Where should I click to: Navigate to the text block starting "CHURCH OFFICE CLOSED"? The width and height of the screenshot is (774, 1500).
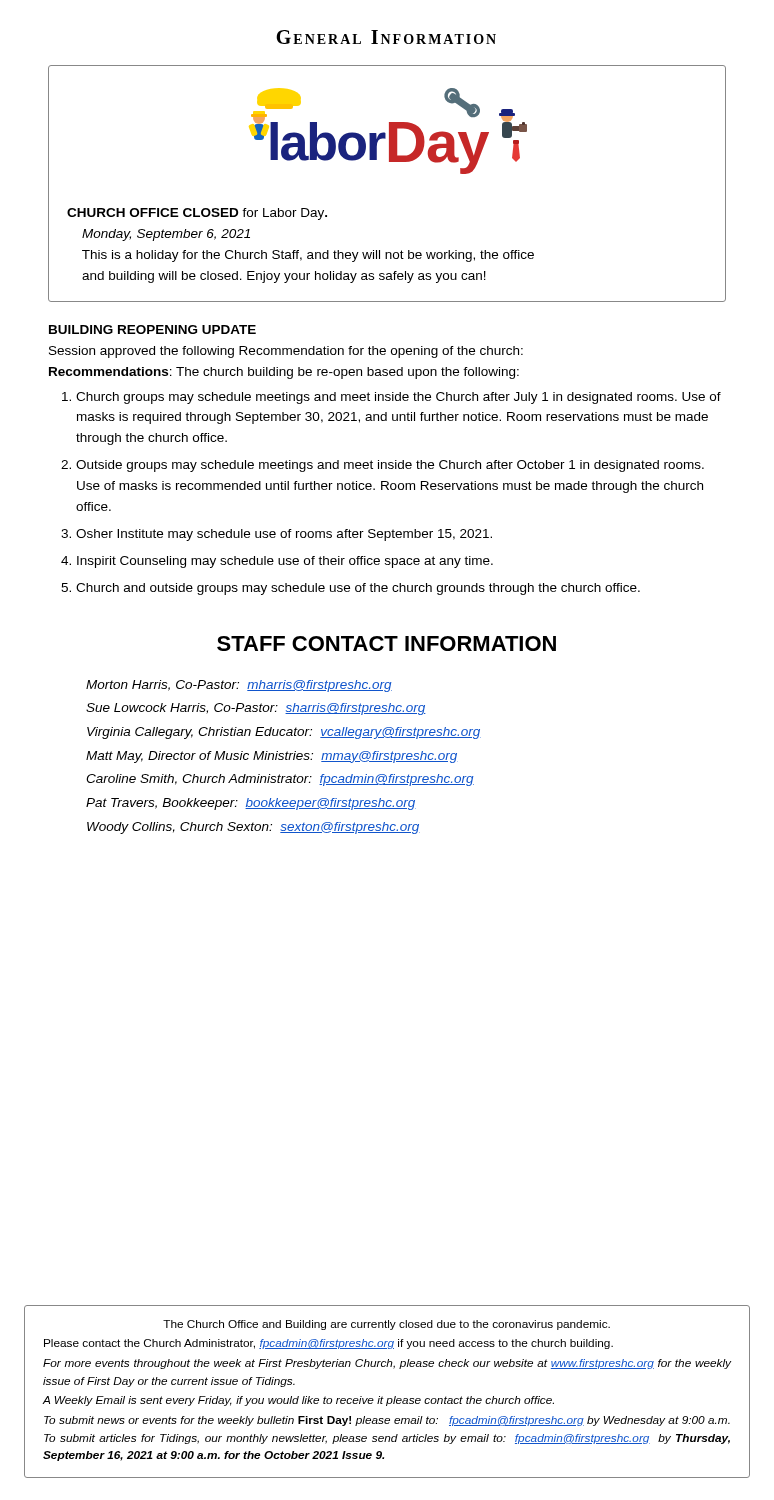click(x=301, y=244)
